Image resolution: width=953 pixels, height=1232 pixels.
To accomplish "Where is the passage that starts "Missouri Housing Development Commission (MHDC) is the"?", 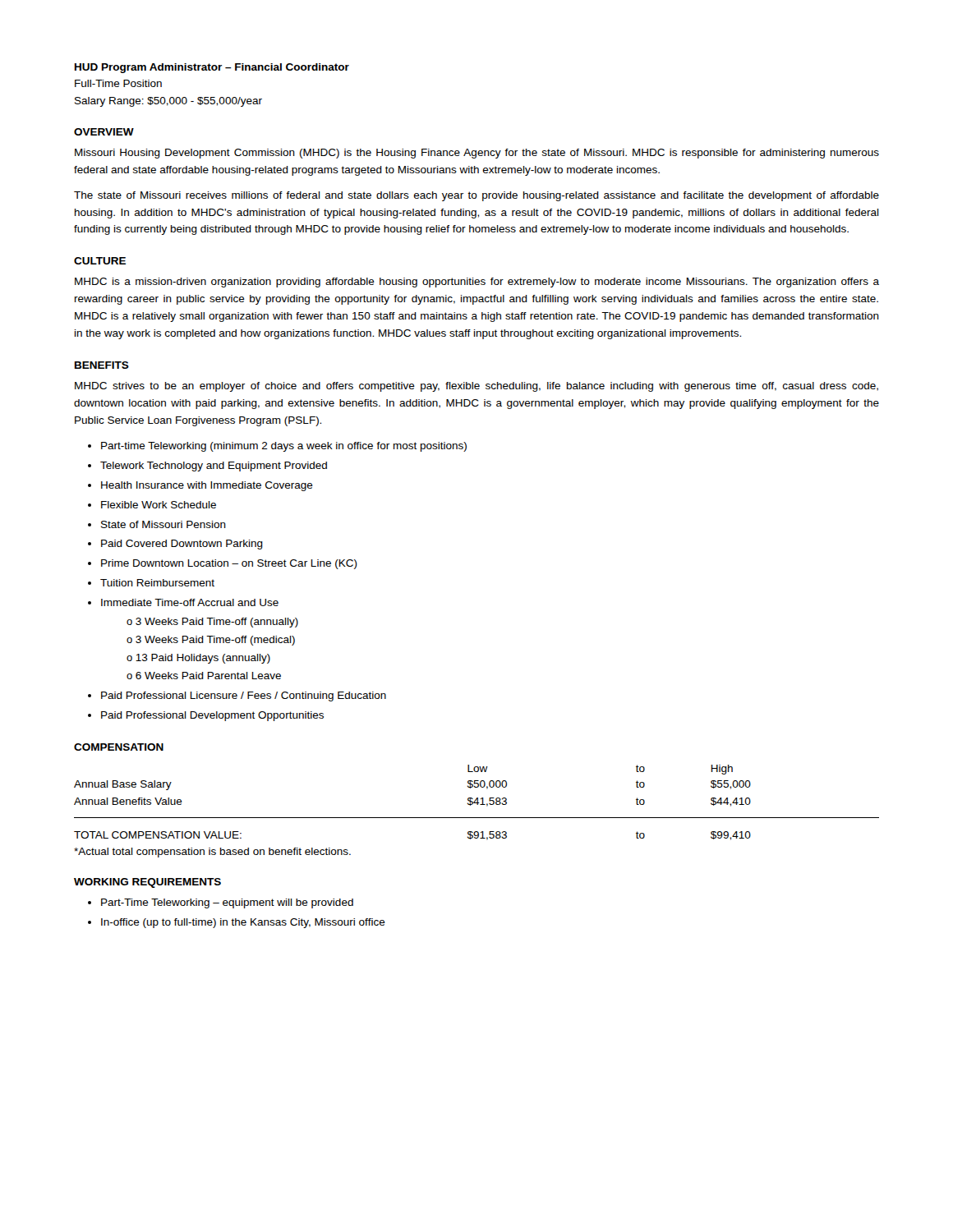I will (476, 161).
